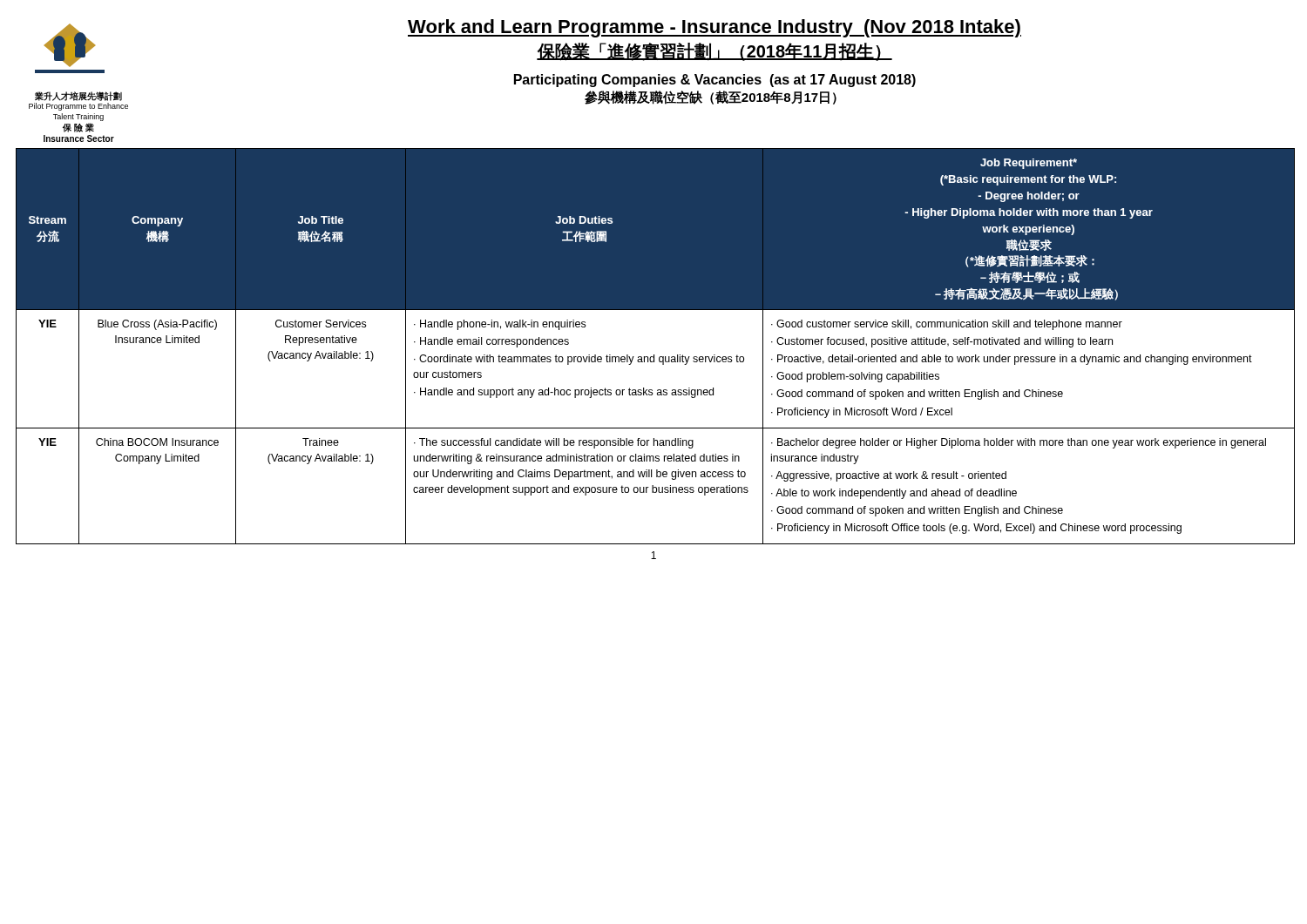Locate the title that says "Work and Learn"
Screen dimensions: 924x1307
tap(715, 27)
